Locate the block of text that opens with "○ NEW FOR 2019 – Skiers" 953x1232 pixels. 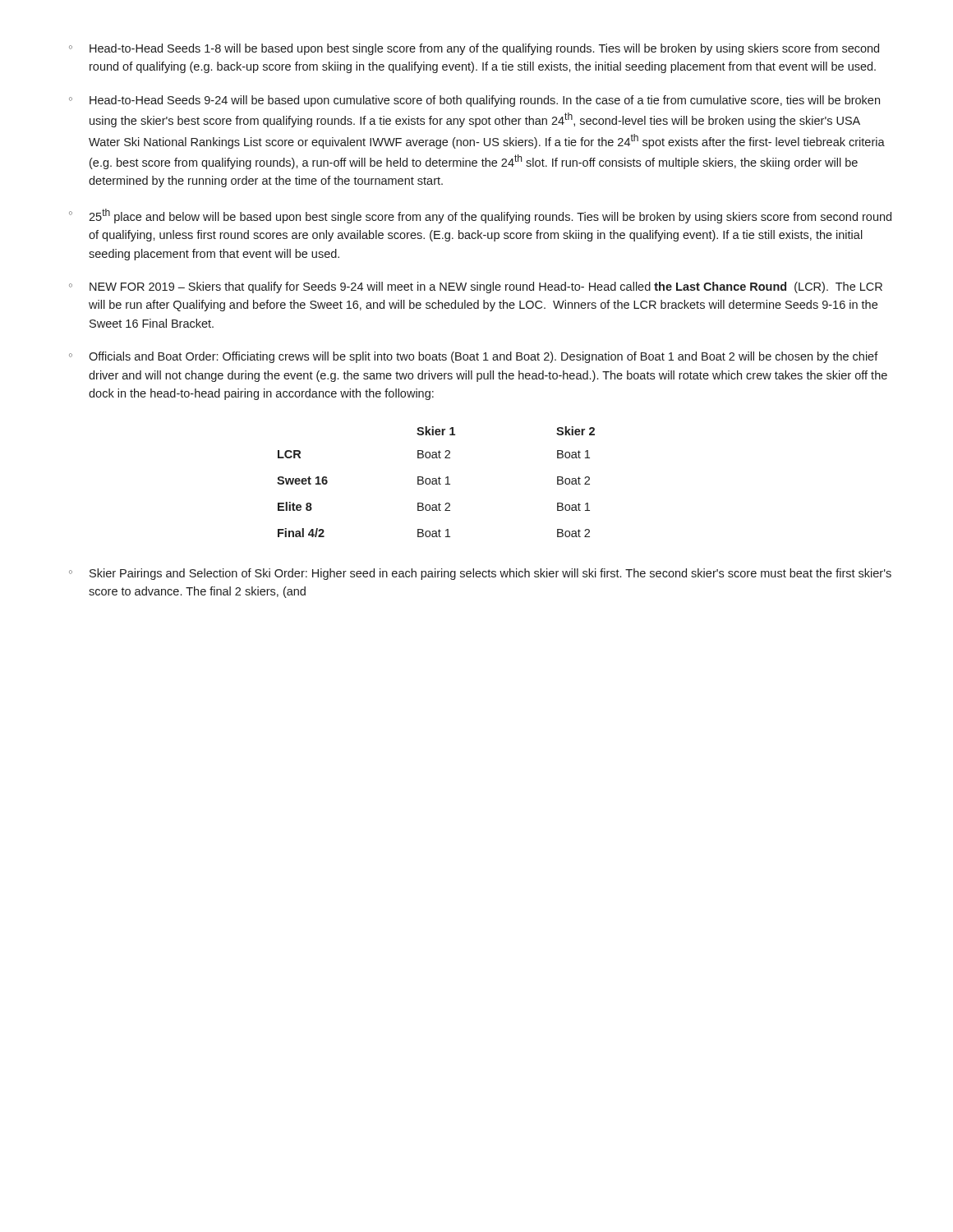click(x=476, y=305)
